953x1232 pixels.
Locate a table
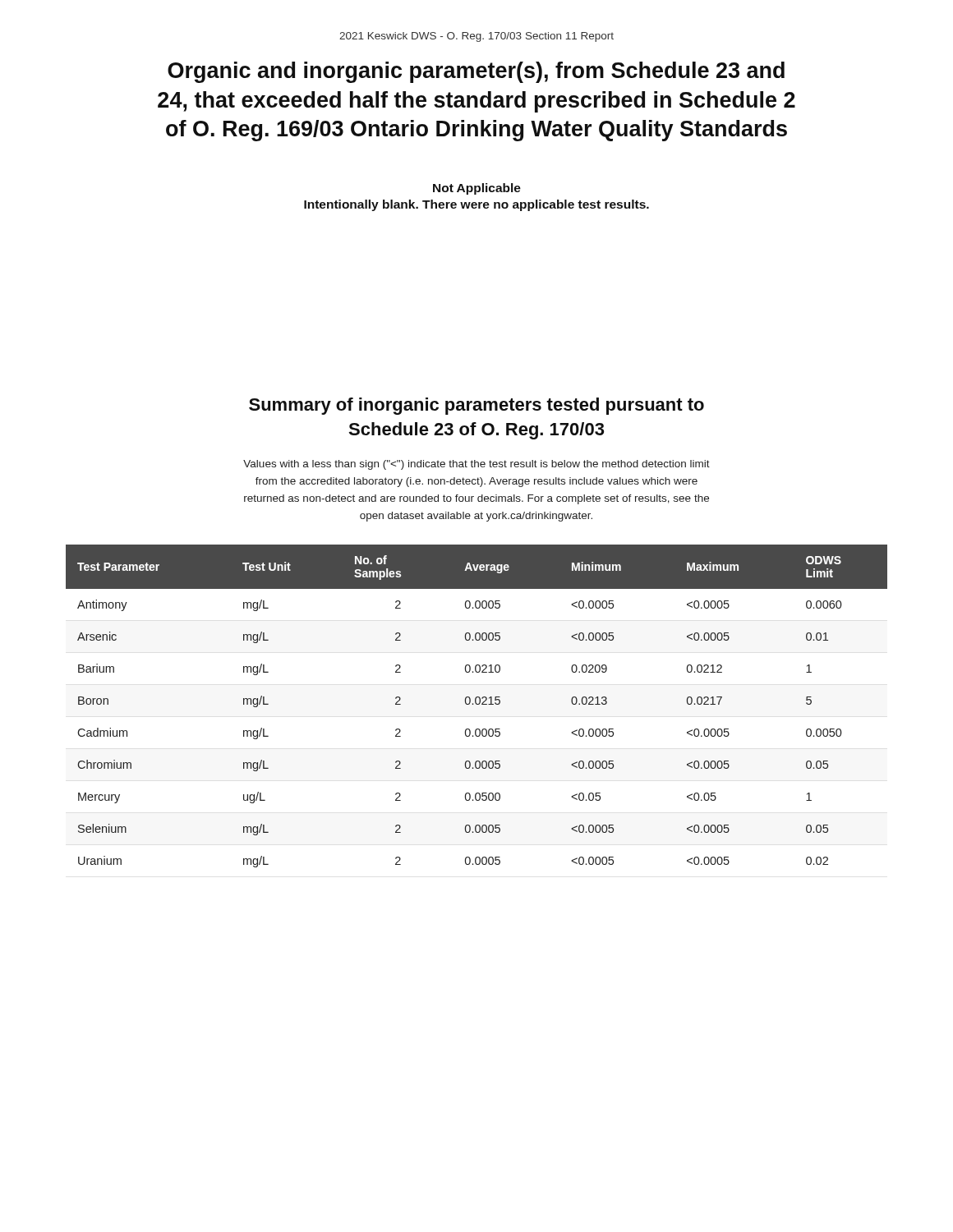[x=476, y=711]
